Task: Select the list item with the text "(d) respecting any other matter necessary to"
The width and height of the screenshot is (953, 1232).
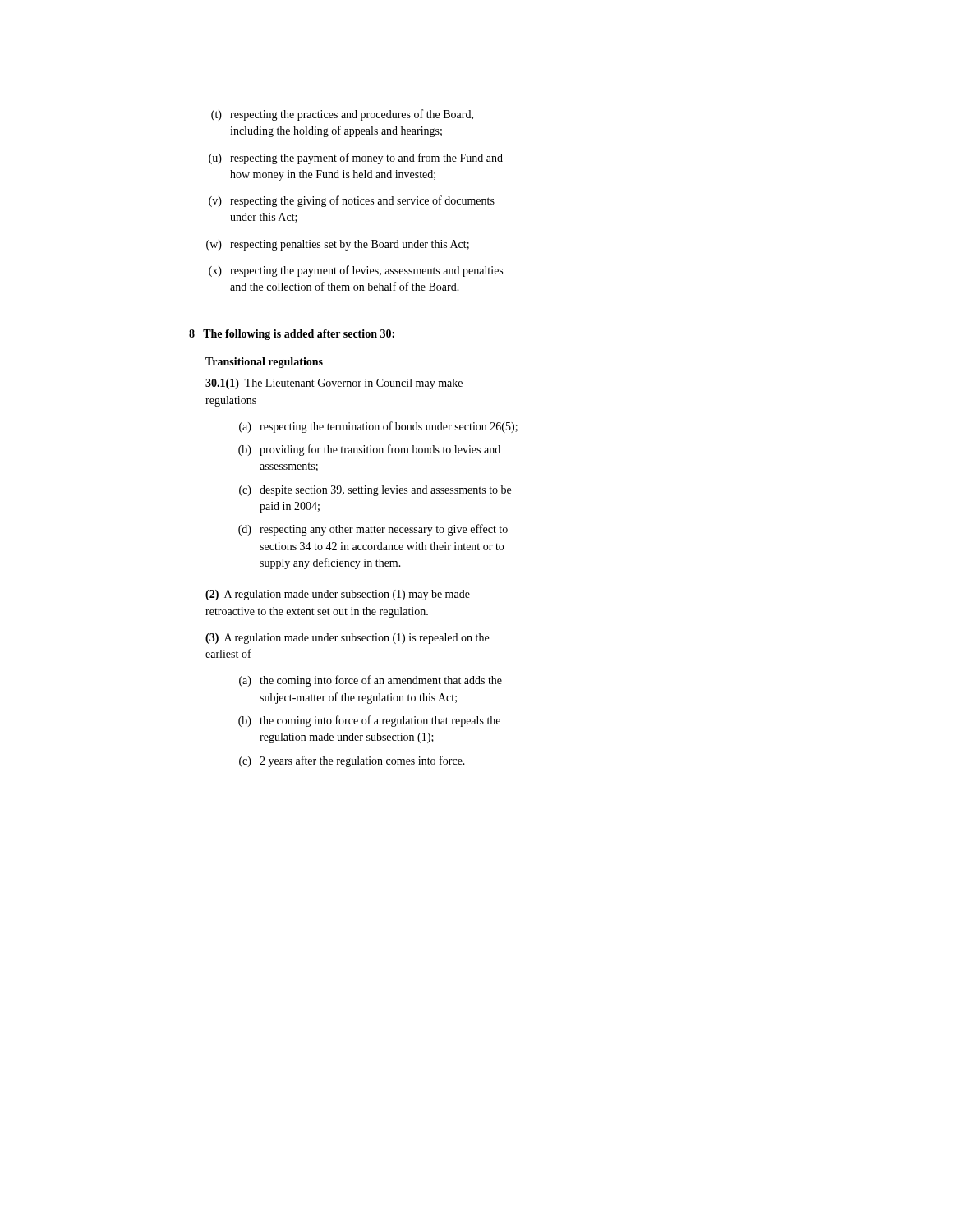Action: pyautogui.click(x=373, y=530)
